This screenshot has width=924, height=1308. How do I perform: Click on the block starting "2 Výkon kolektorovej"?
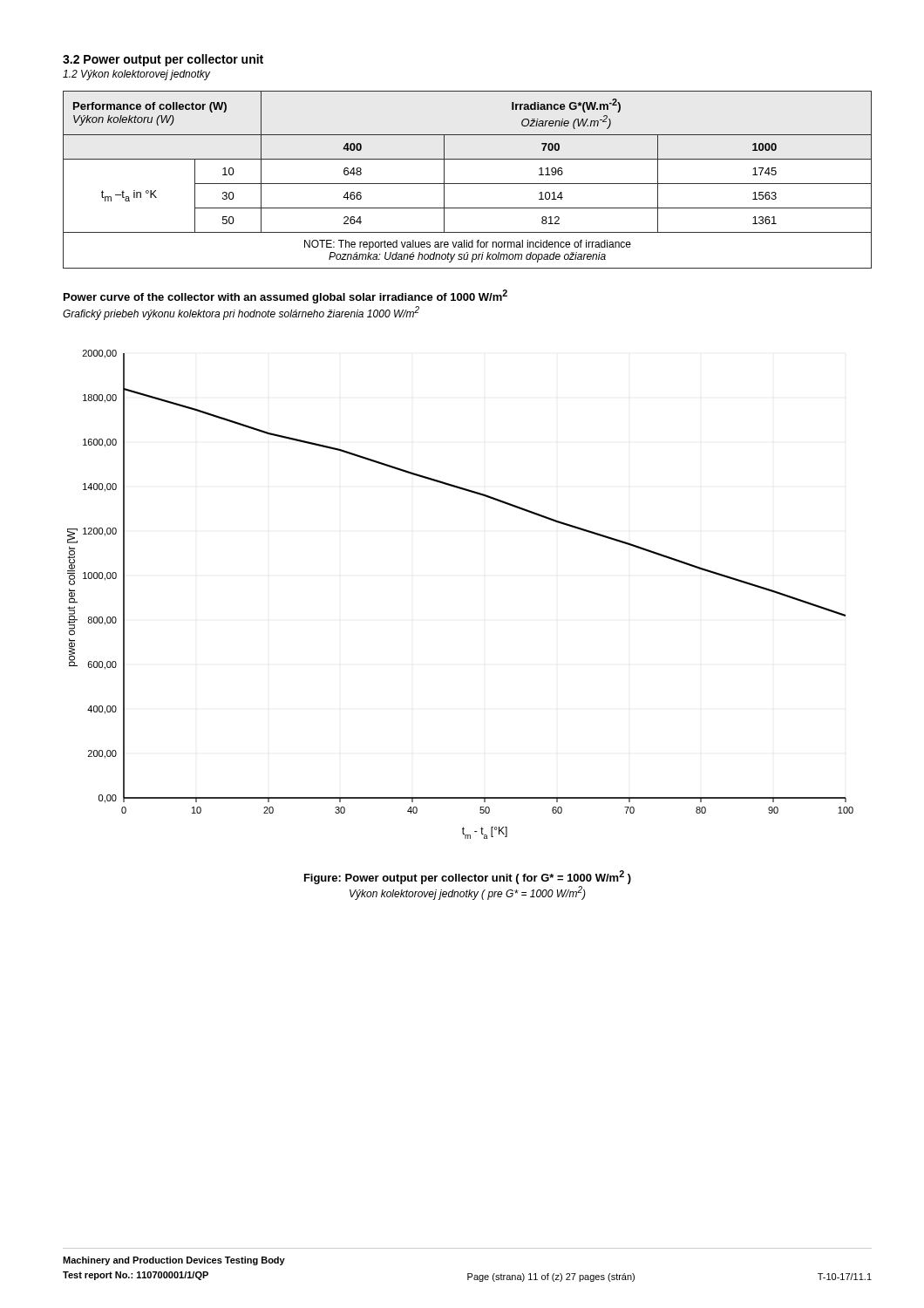(136, 74)
